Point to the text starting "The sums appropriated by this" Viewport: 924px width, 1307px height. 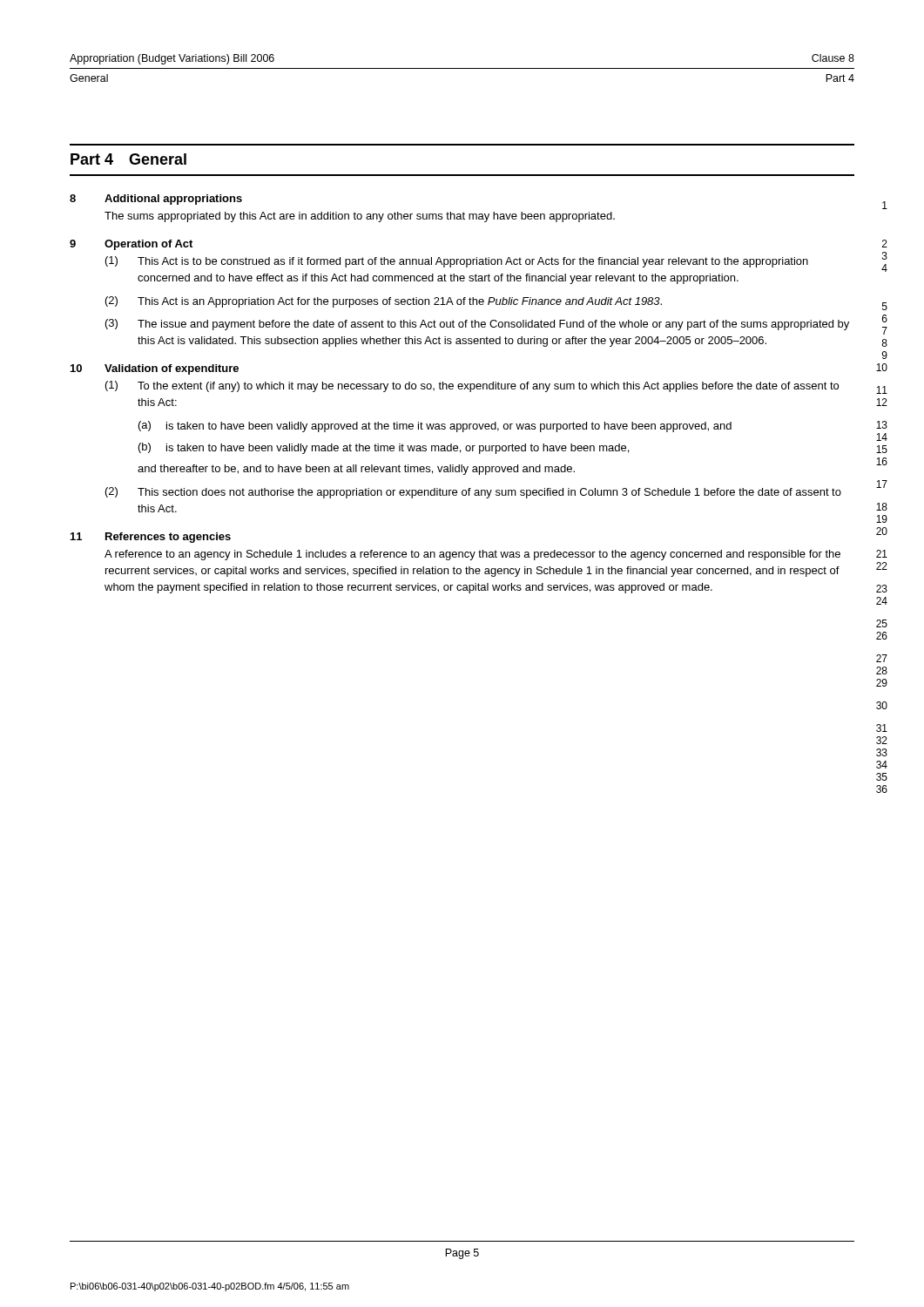point(360,216)
